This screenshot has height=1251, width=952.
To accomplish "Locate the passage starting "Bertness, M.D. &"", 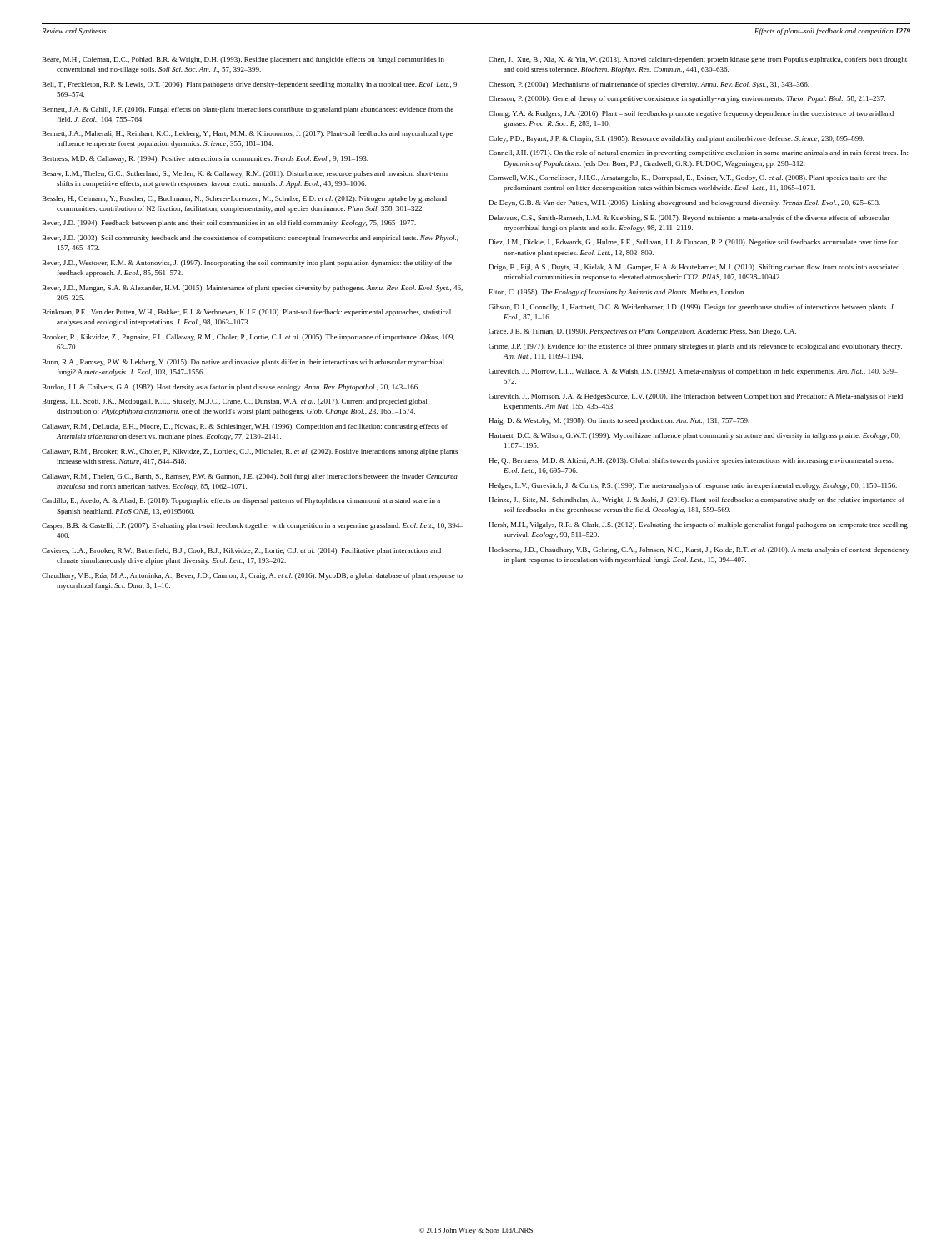I will [205, 159].
